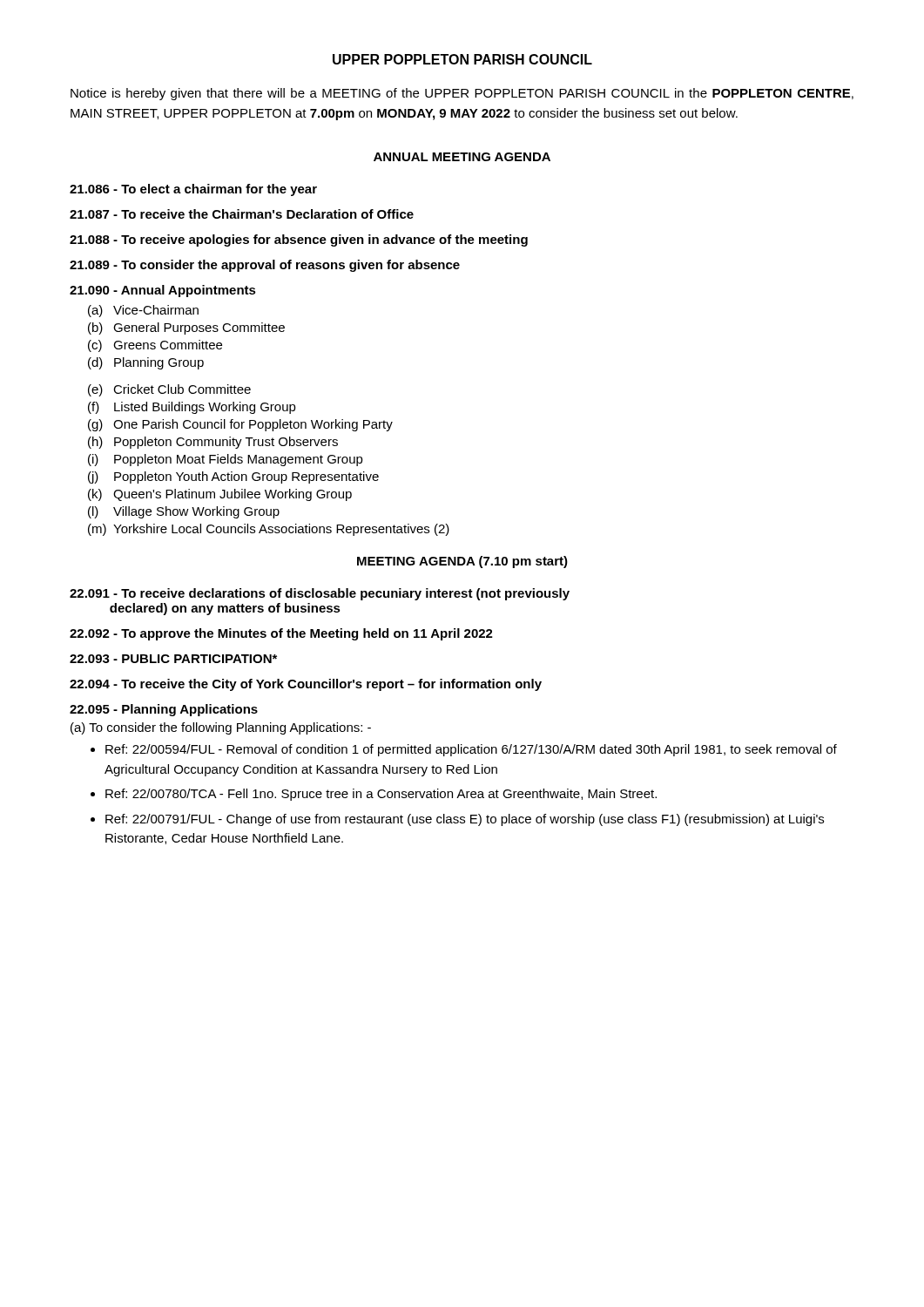Navigate to the passage starting "Ref: 22/00780/TCA - Fell 1no."

click(381, 793)
